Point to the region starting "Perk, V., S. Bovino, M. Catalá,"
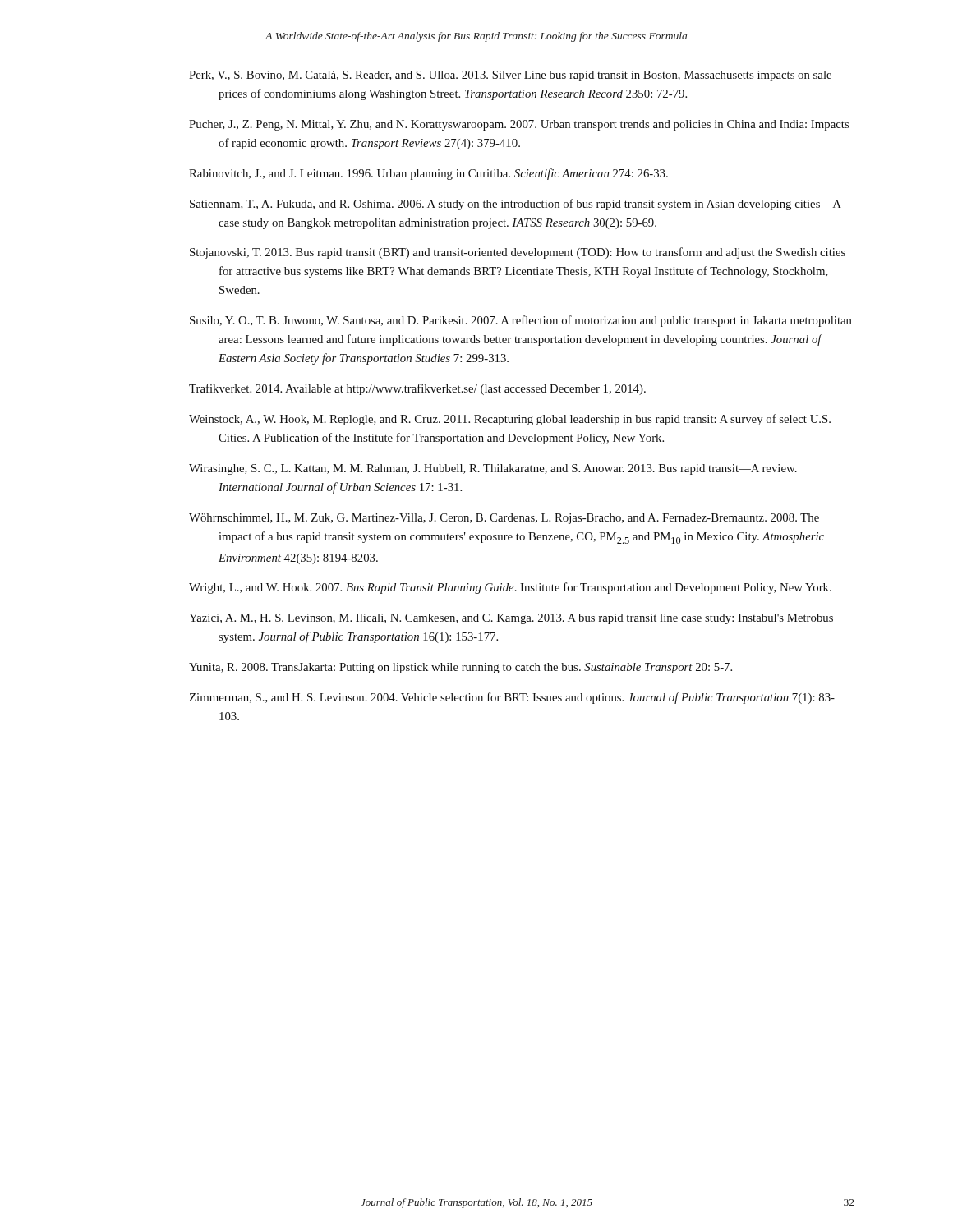This screenshot has width=953, height=1232. pyautogui.click(x=510, y=84)
